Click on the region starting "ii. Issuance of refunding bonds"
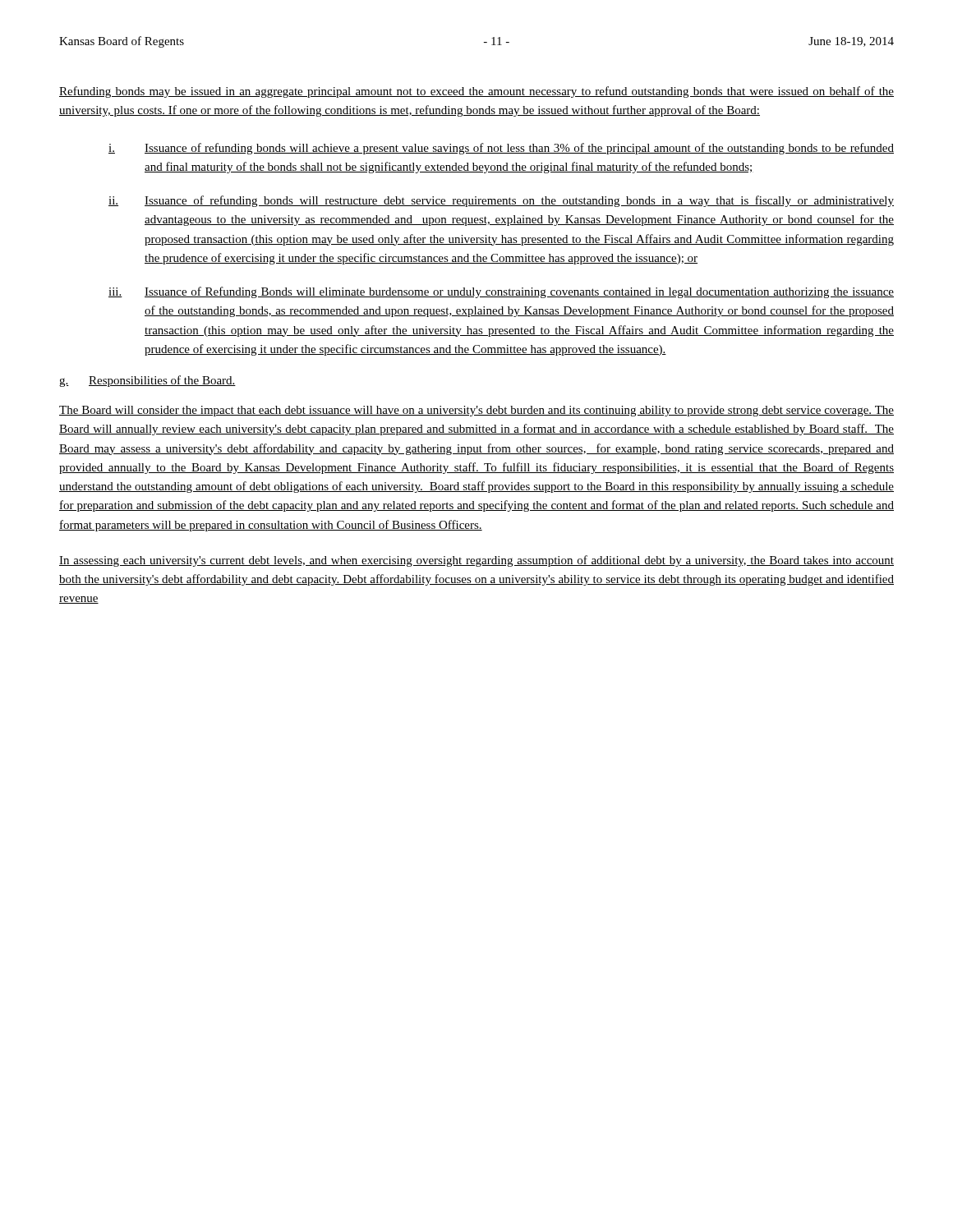 click(x=501, y=230)
